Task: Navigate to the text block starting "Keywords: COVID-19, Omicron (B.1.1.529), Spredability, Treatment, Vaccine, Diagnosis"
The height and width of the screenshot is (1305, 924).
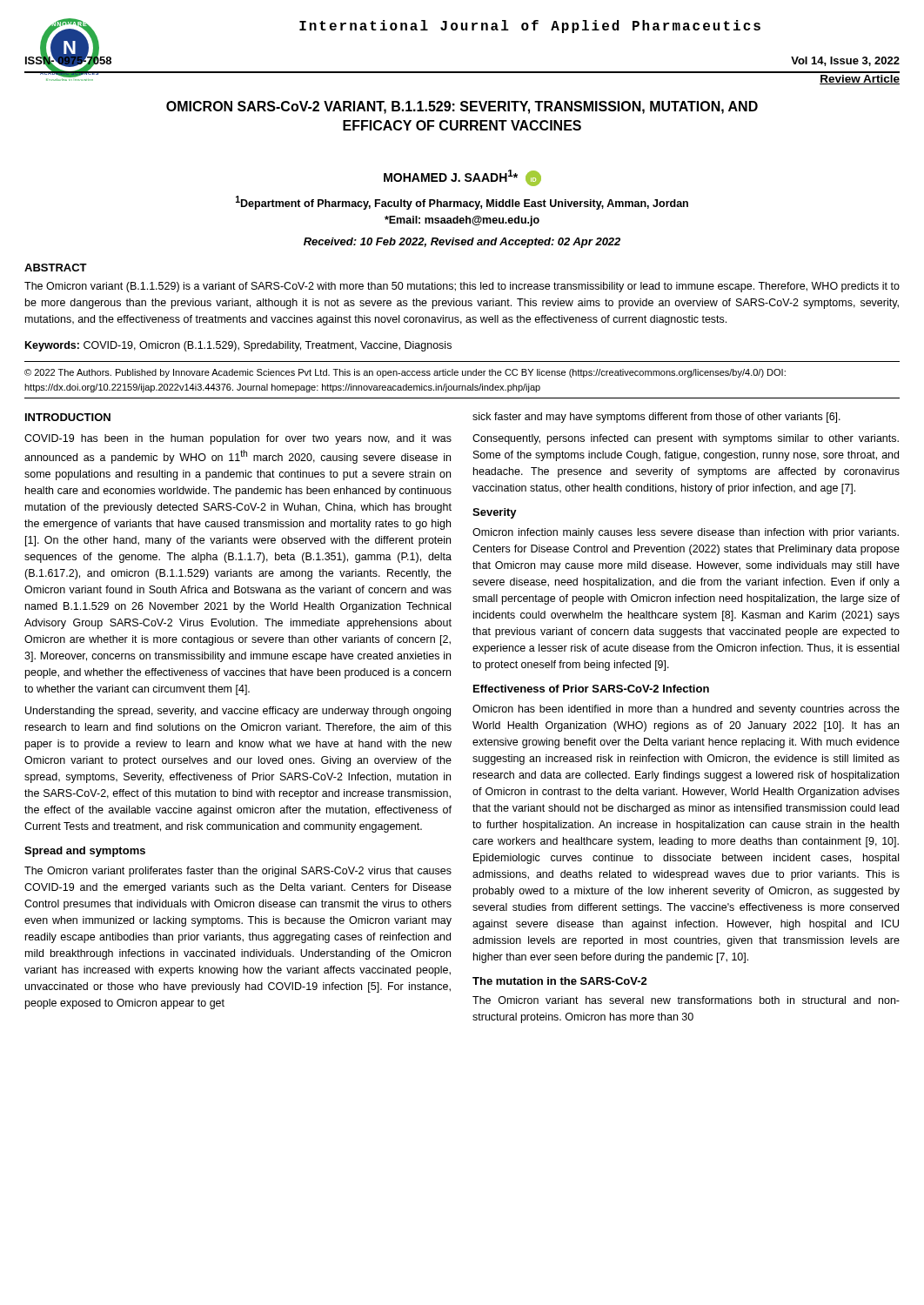Action: (238, 345)
